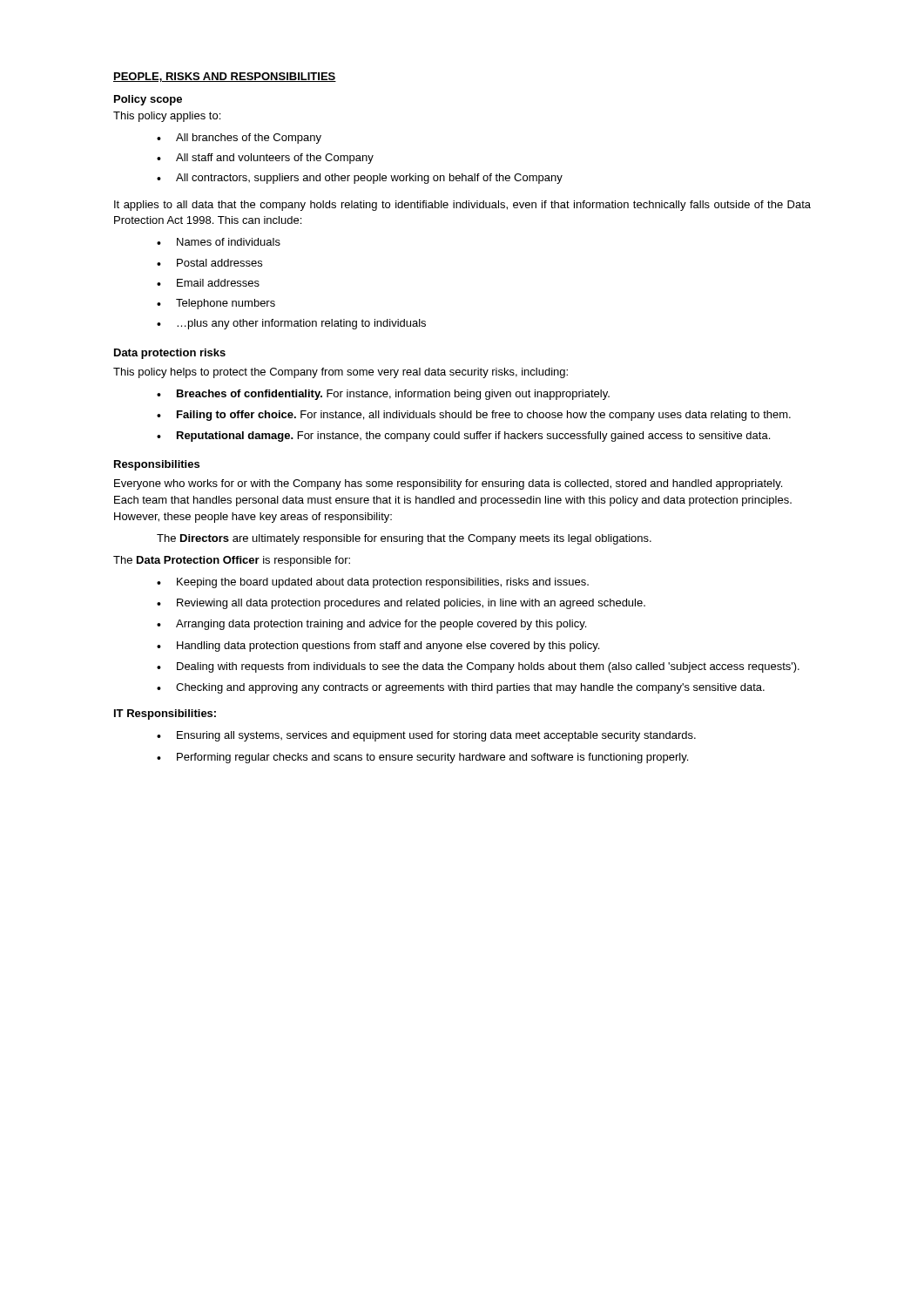Select the passage starting "The Data Protection Officer is responsible for:"
The image size is (924, 1307).
point(232,560)
